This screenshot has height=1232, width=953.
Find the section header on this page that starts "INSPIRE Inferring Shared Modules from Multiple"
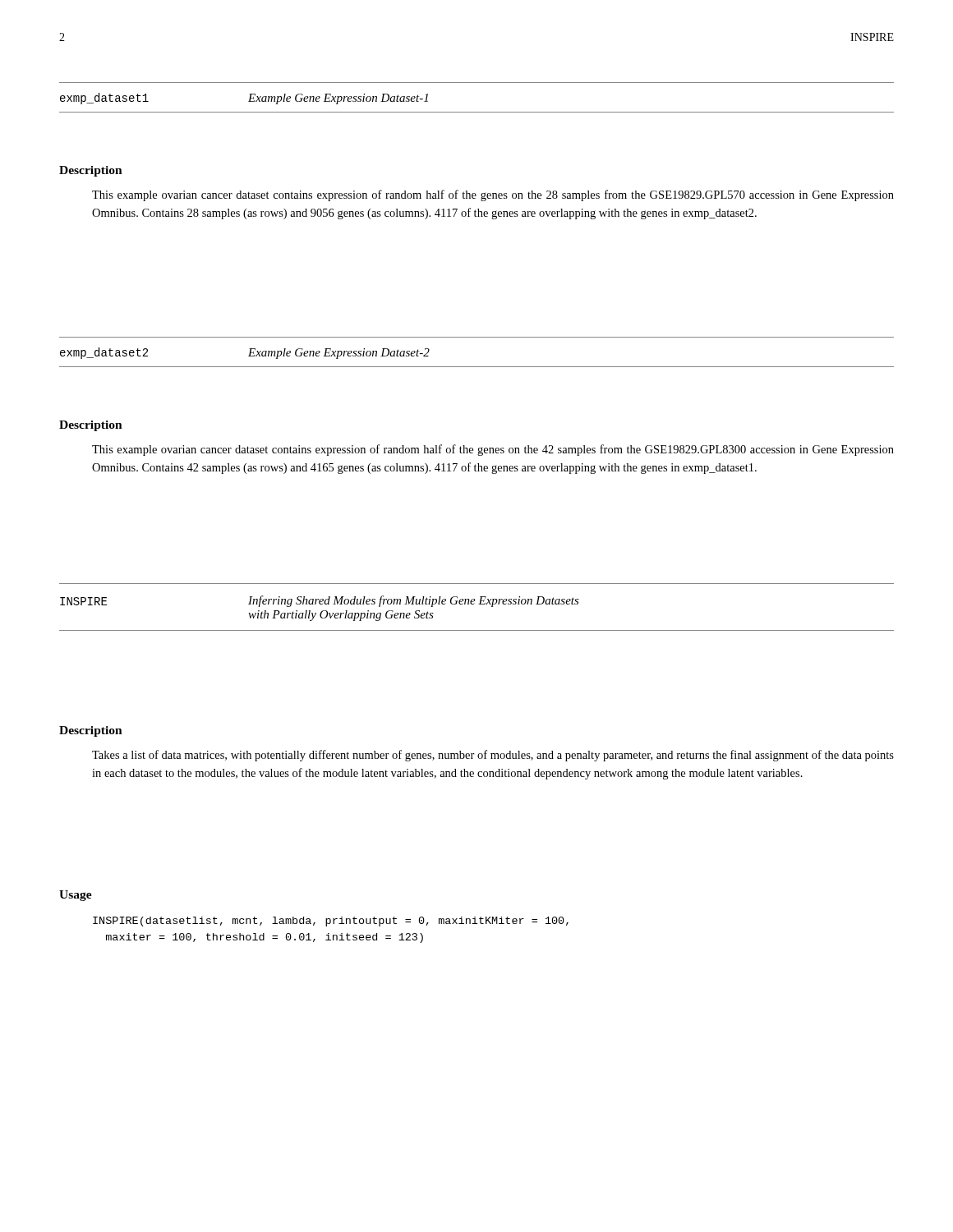tap(476, 607)
